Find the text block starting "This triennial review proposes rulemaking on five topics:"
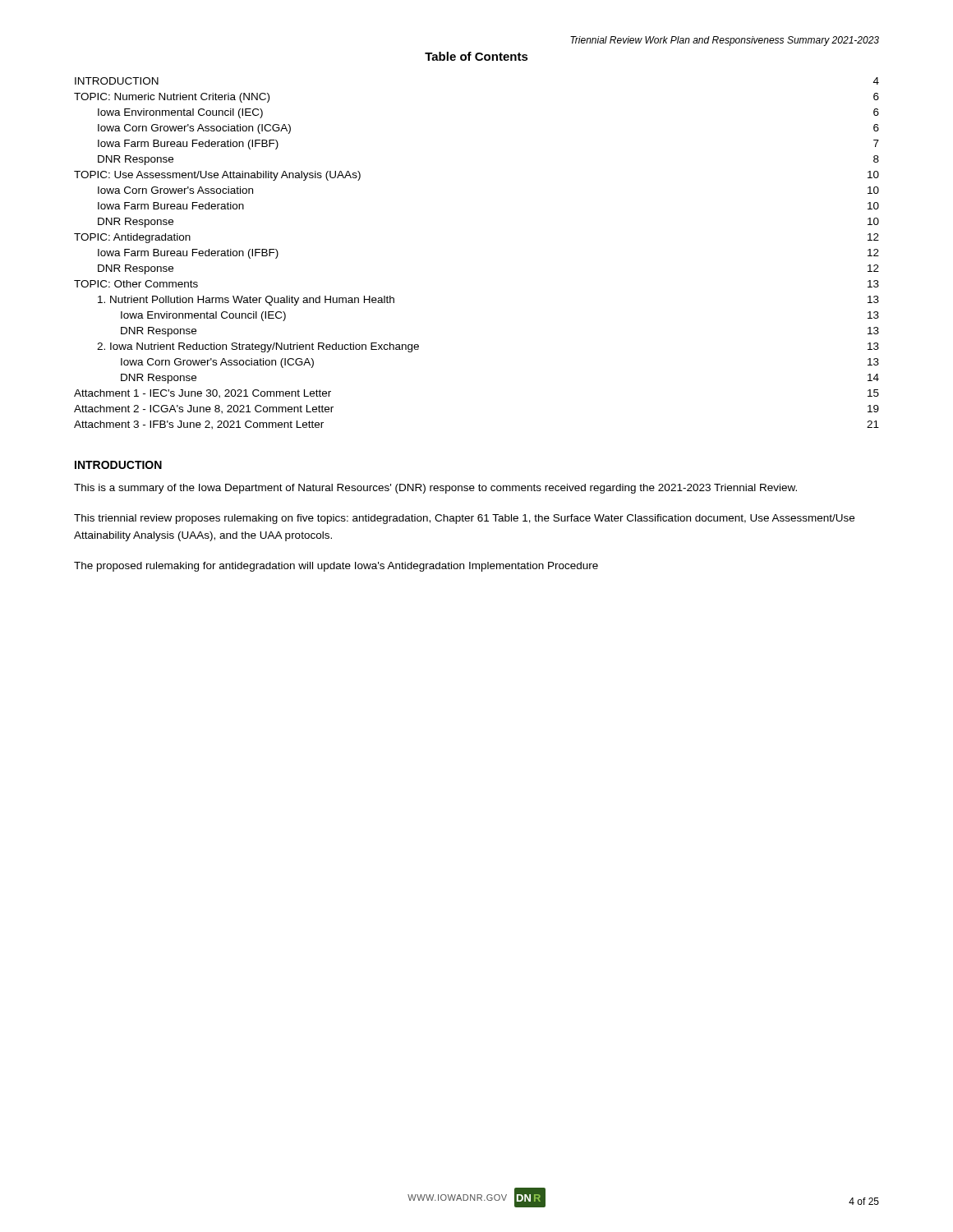The width and height of the screenshot is (953, 1232). coord(464,526)
